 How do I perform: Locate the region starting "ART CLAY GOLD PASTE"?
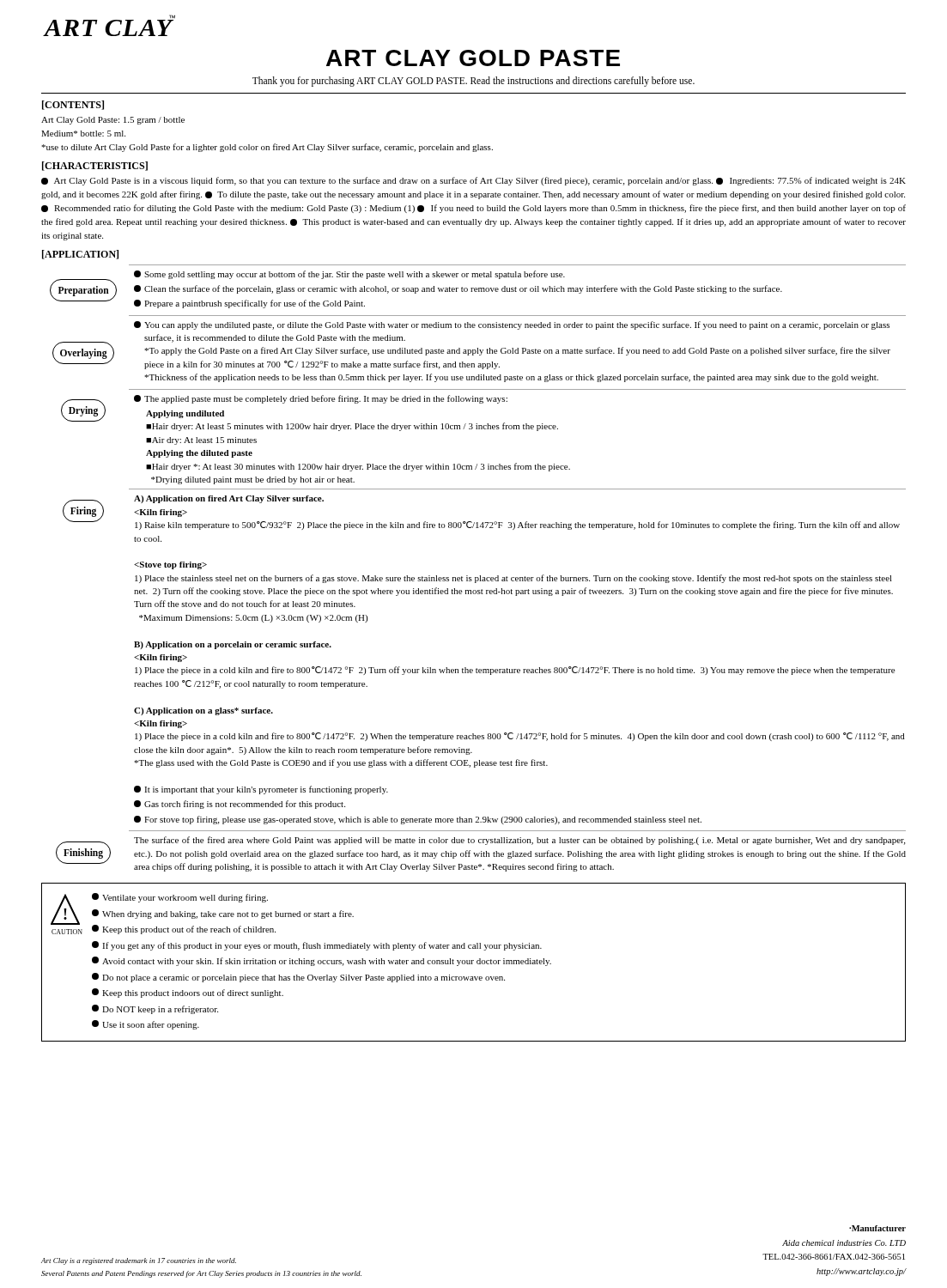[474, 58]
